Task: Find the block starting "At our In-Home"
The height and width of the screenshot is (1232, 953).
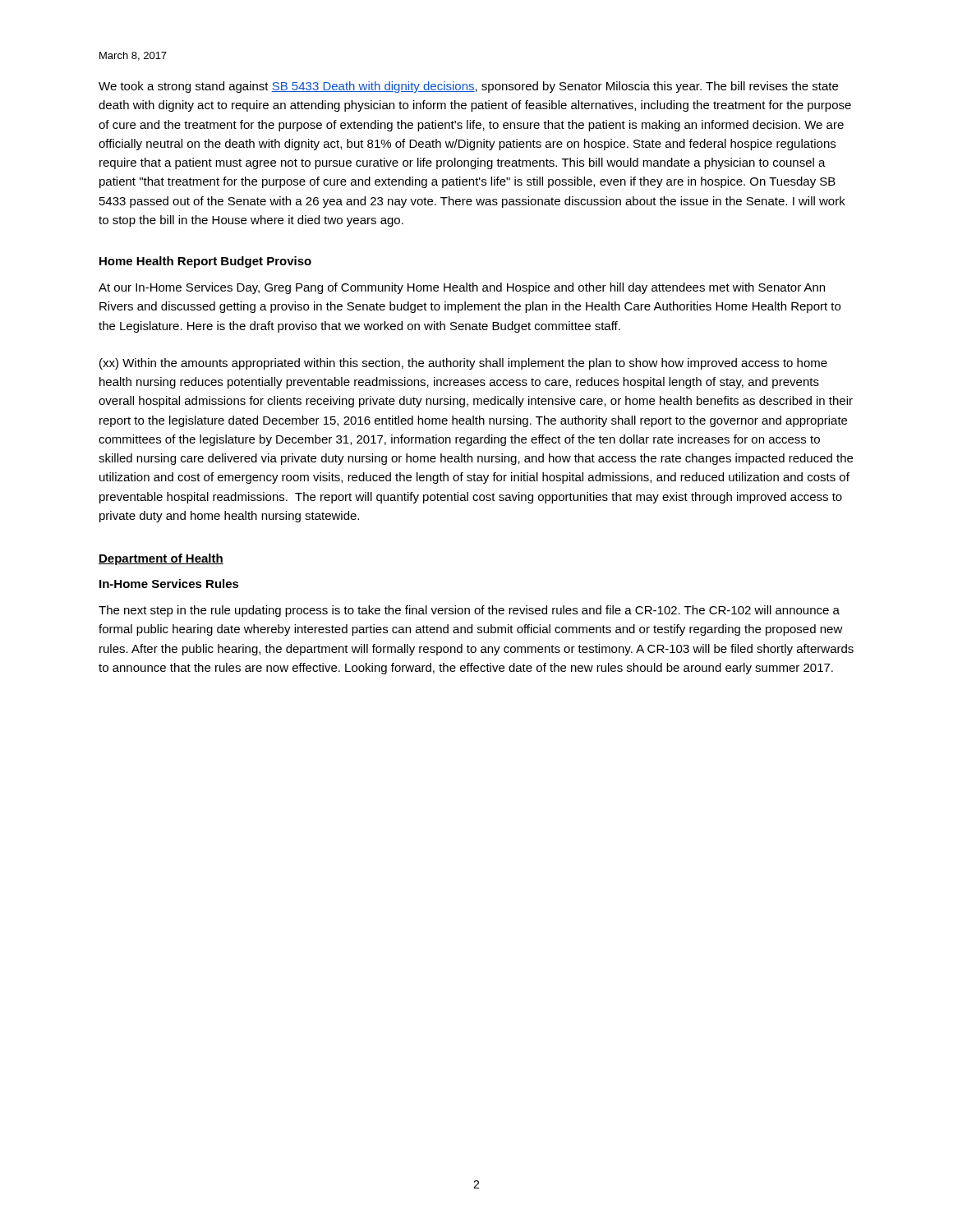Action: (470, 306)
